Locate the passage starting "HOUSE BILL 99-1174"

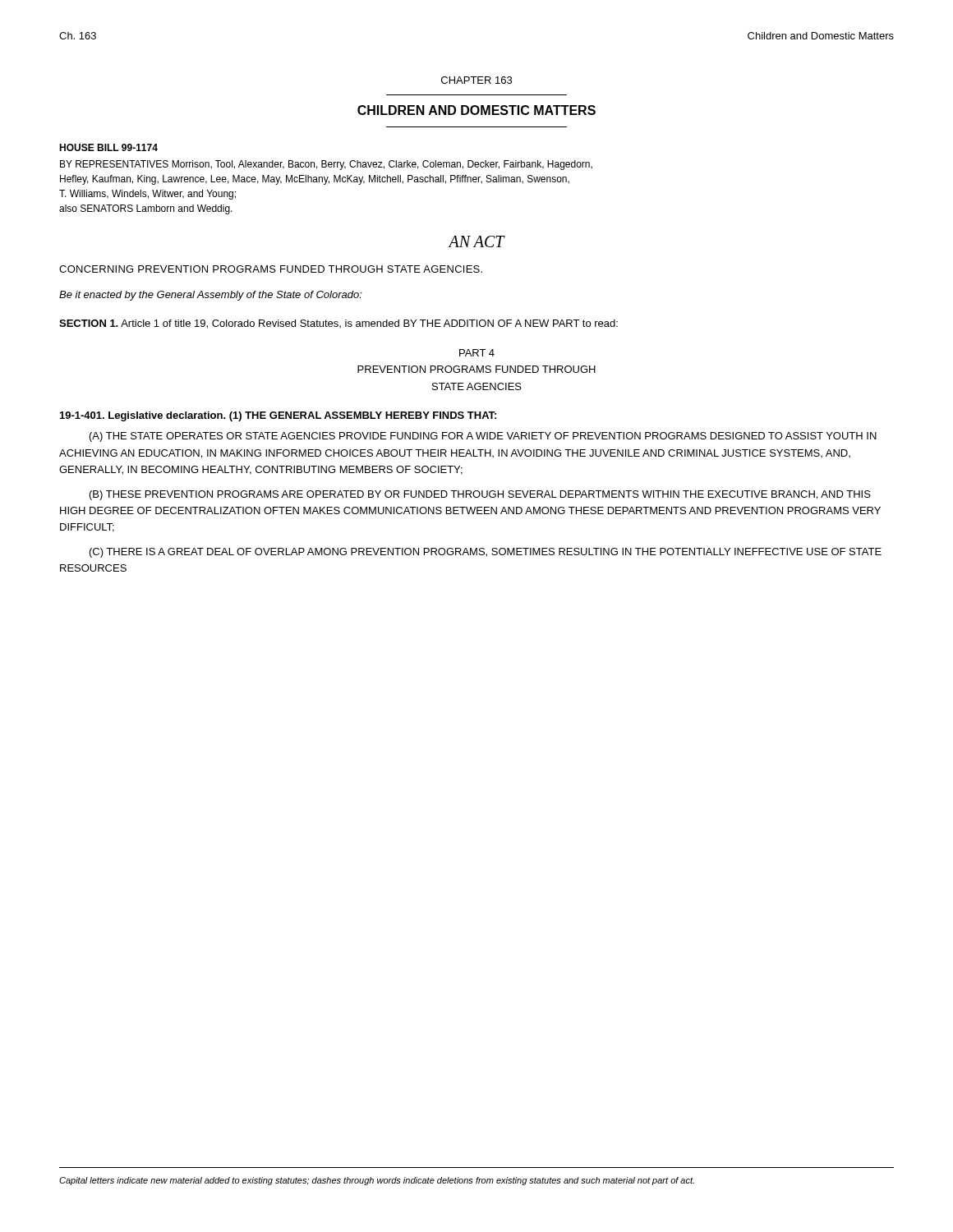coord(108,148)
